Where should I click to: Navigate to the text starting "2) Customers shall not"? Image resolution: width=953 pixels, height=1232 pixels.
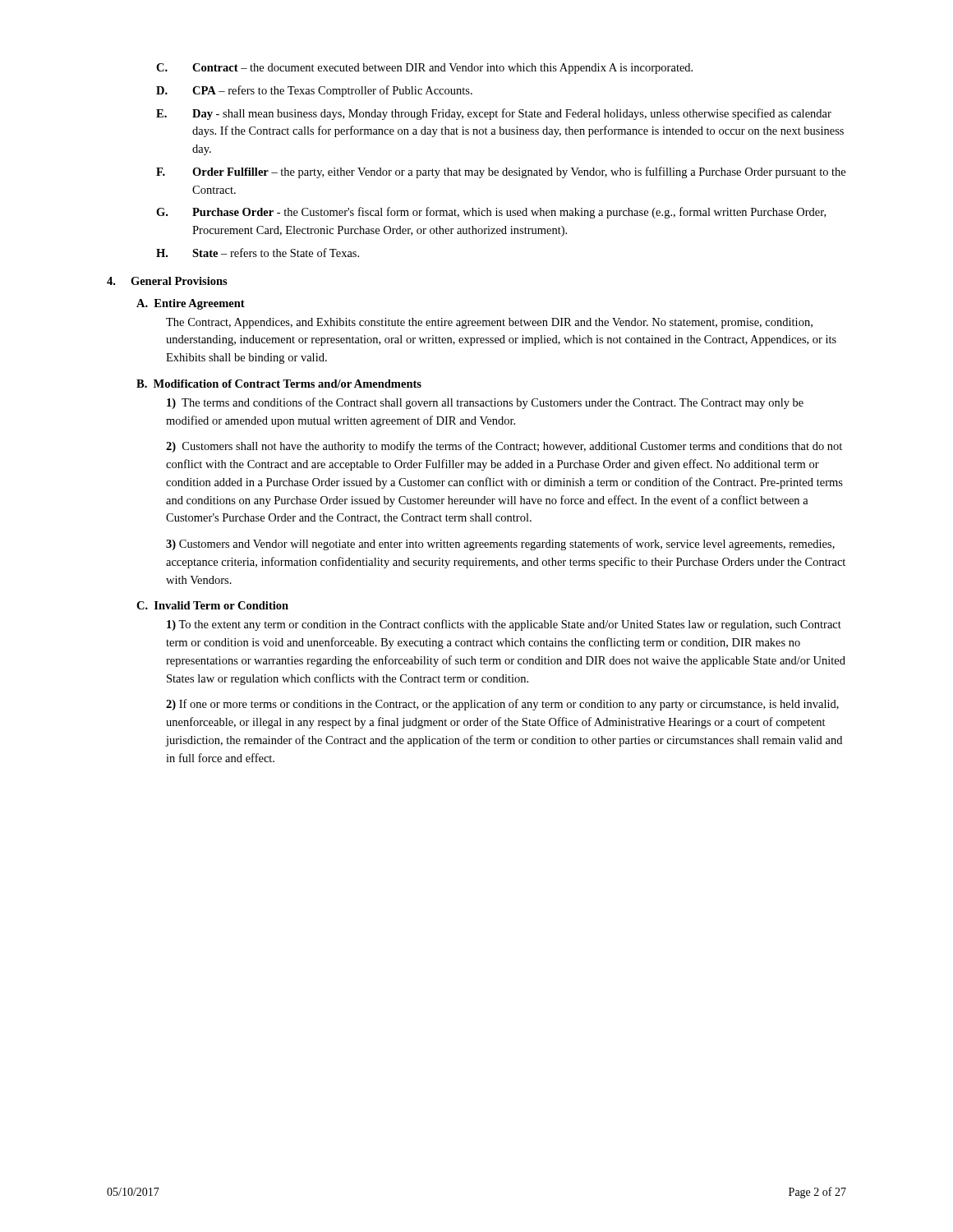click(x=504, y=482)
